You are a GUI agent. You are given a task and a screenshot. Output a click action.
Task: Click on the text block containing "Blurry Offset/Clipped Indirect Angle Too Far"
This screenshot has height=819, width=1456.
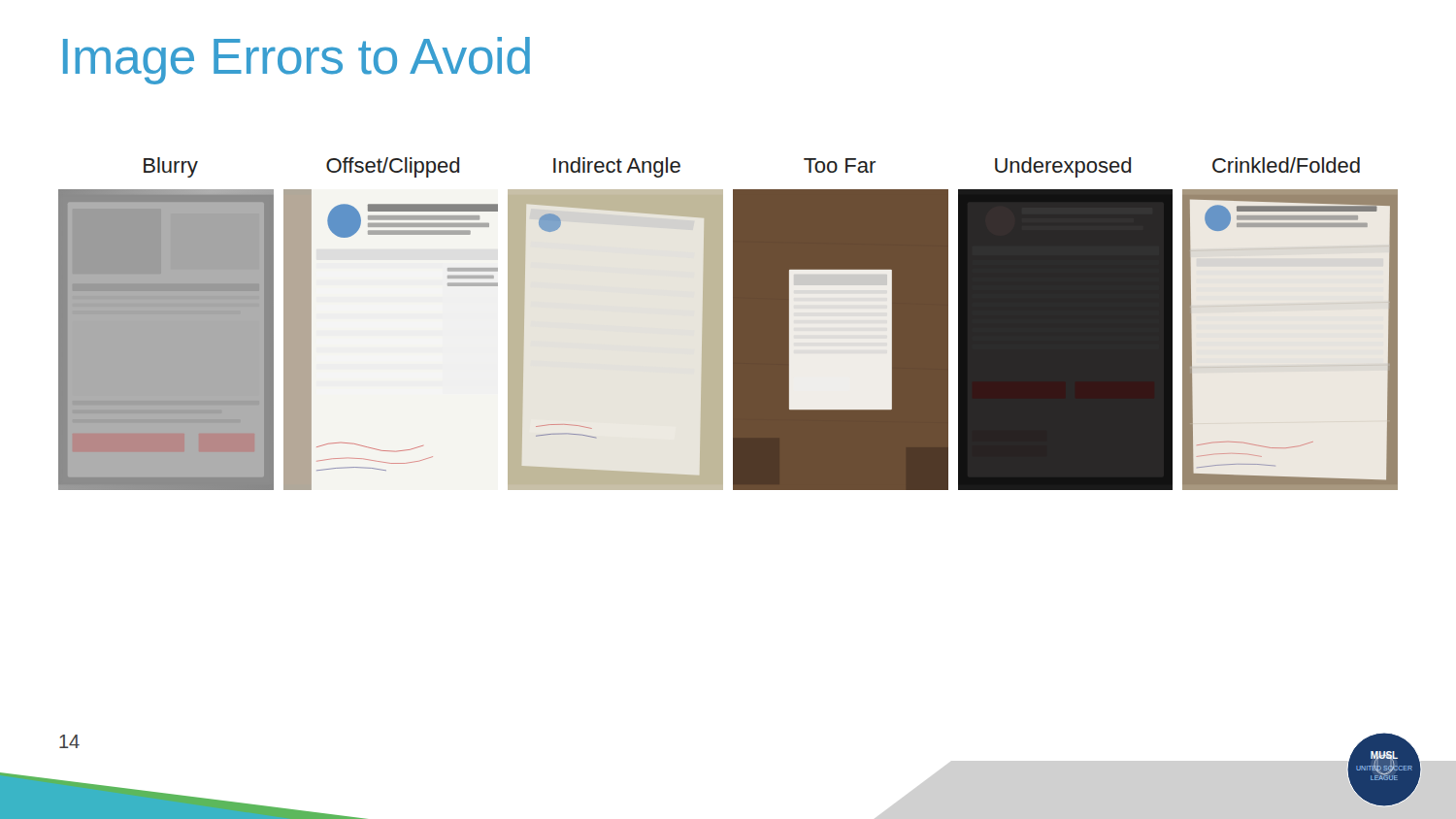click(x=165, y=167)
